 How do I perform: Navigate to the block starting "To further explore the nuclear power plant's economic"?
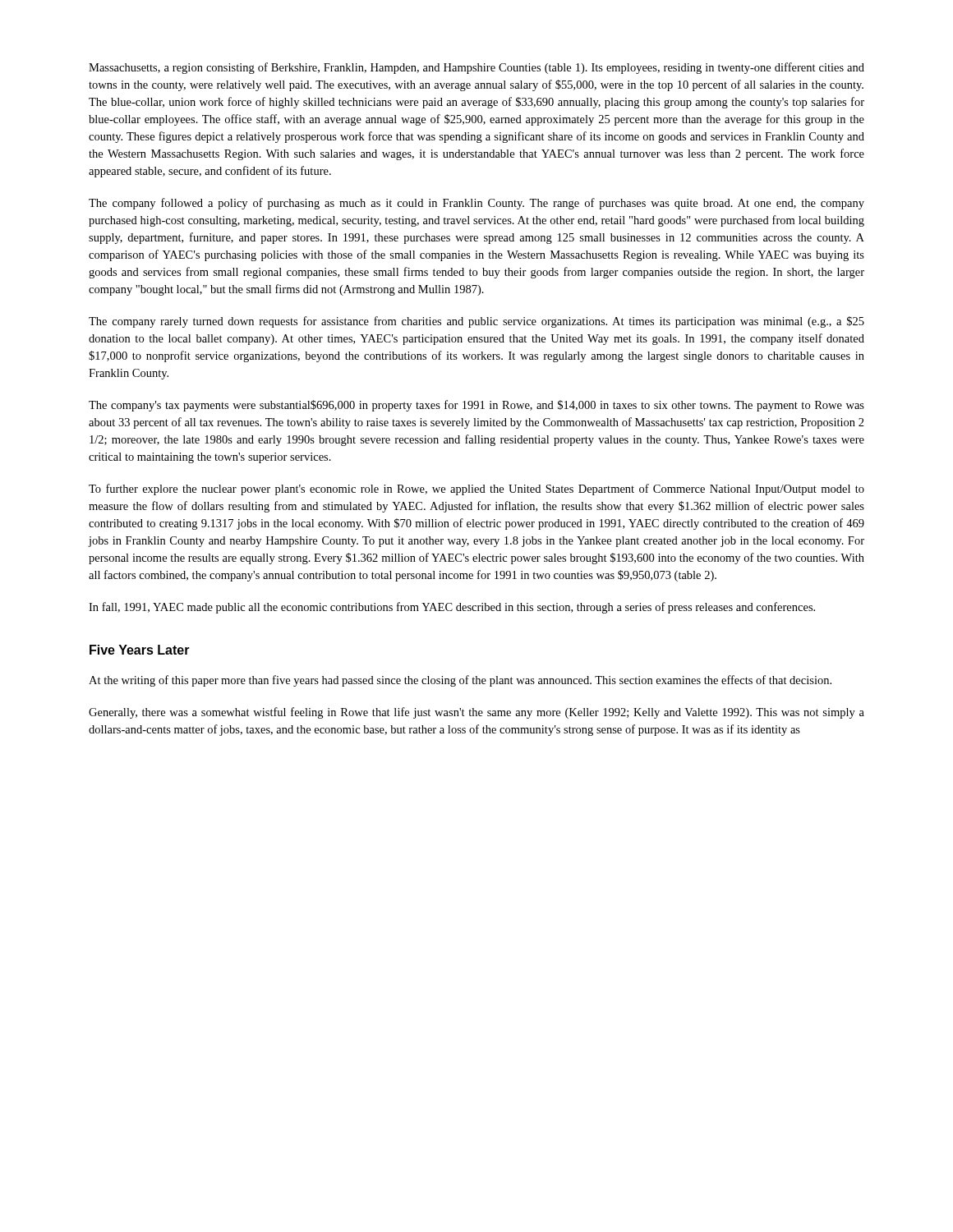476,532
